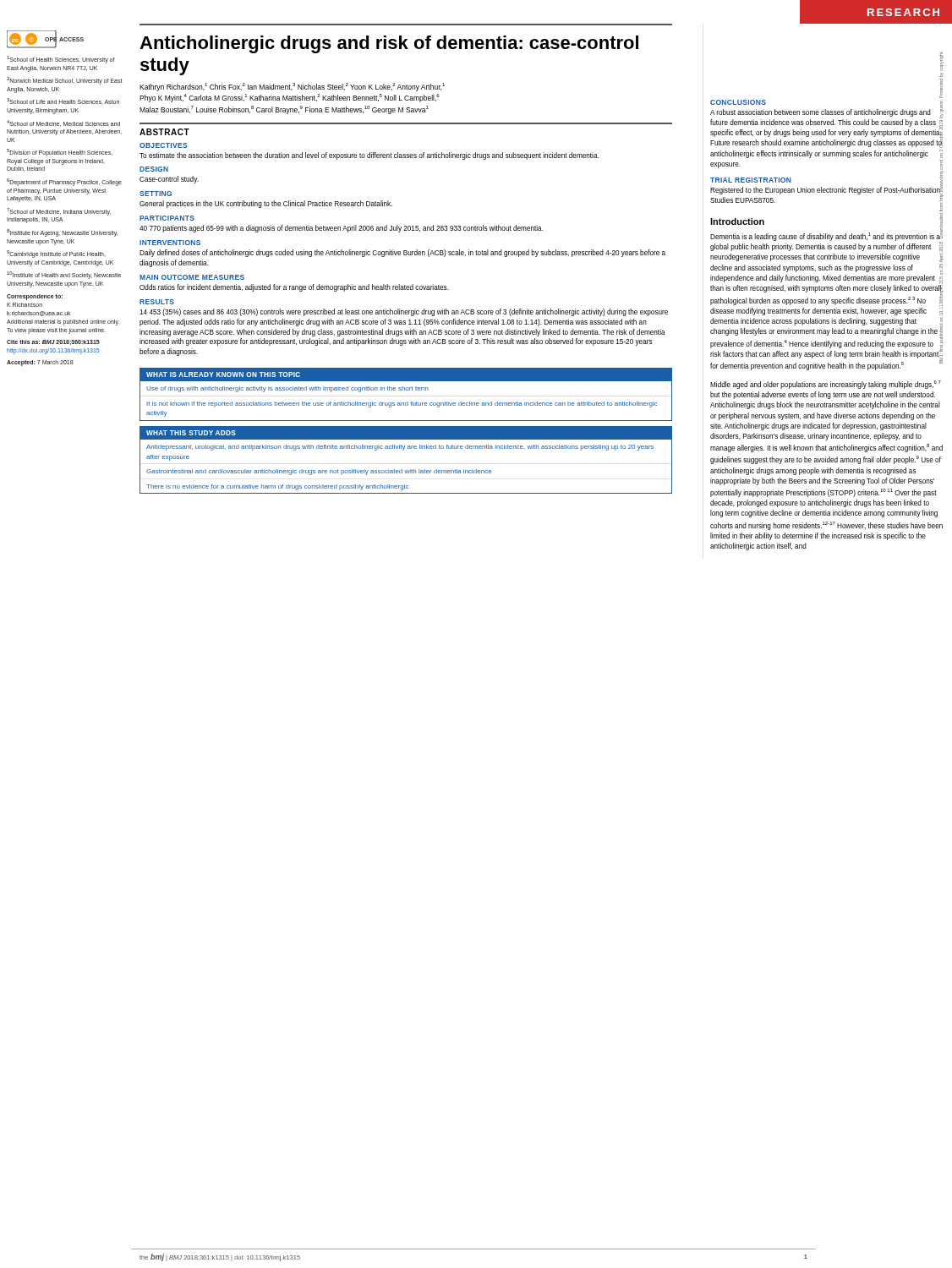Click the passage that begins "A robust association between some classes of anticholinergic"
The image size is (952, 1268).
[x=826, y=139]
